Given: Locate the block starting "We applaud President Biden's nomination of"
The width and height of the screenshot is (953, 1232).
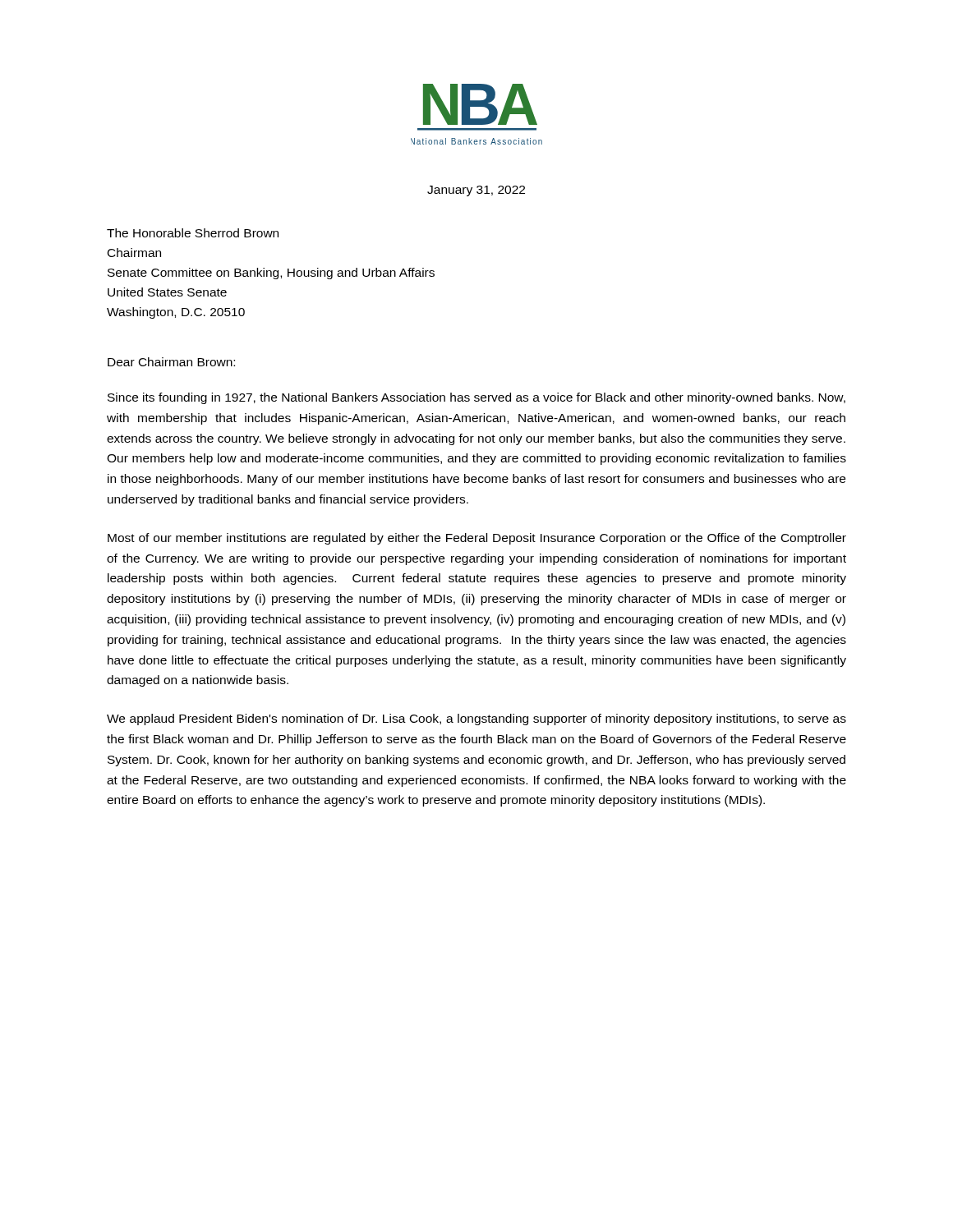Looking at the screenshot, I should [x=476, y=759].
